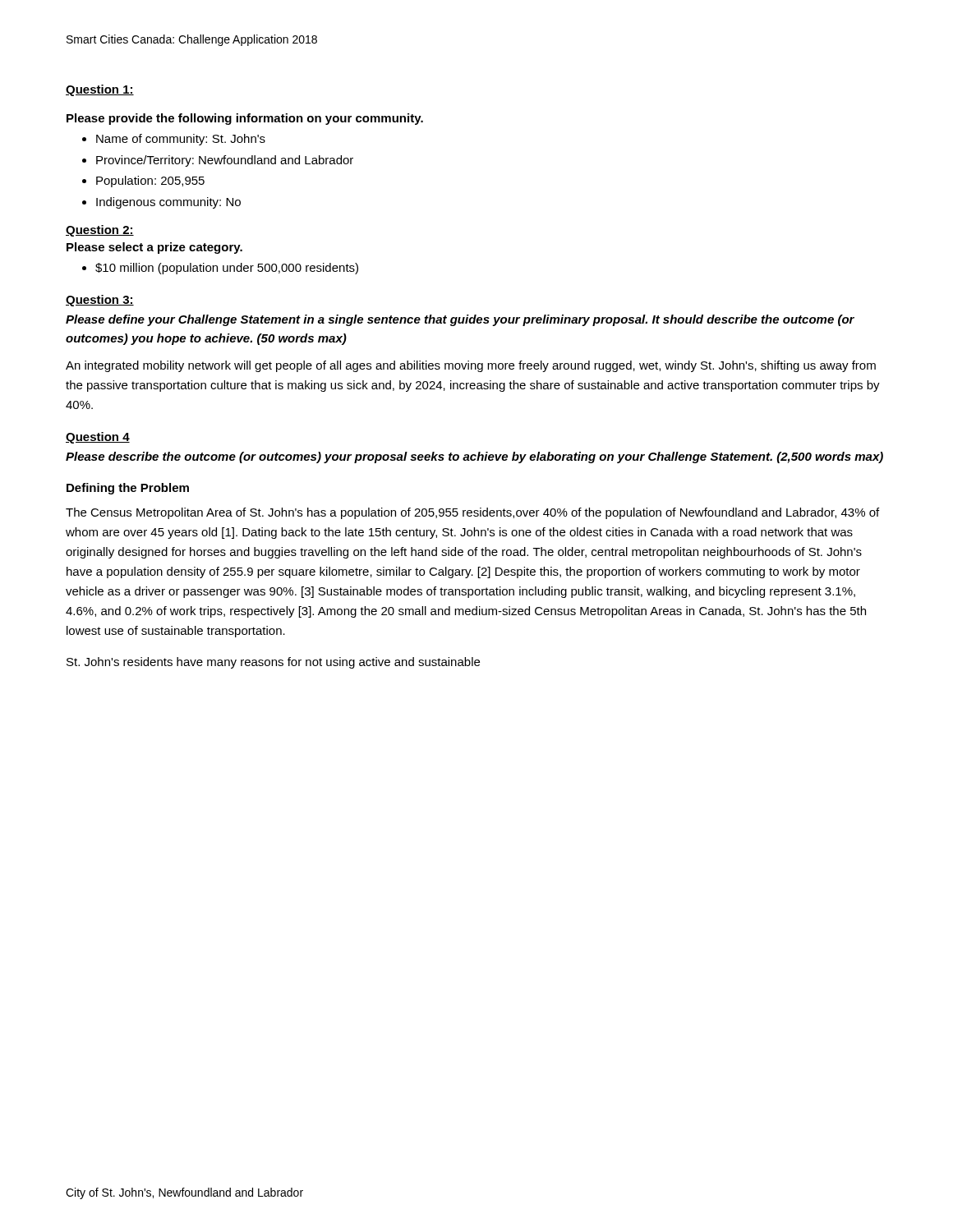
Task: Click on the passage starting "The Census Metropolitan Area of St."
Action: pyautogui.click(x=472, y=571)
